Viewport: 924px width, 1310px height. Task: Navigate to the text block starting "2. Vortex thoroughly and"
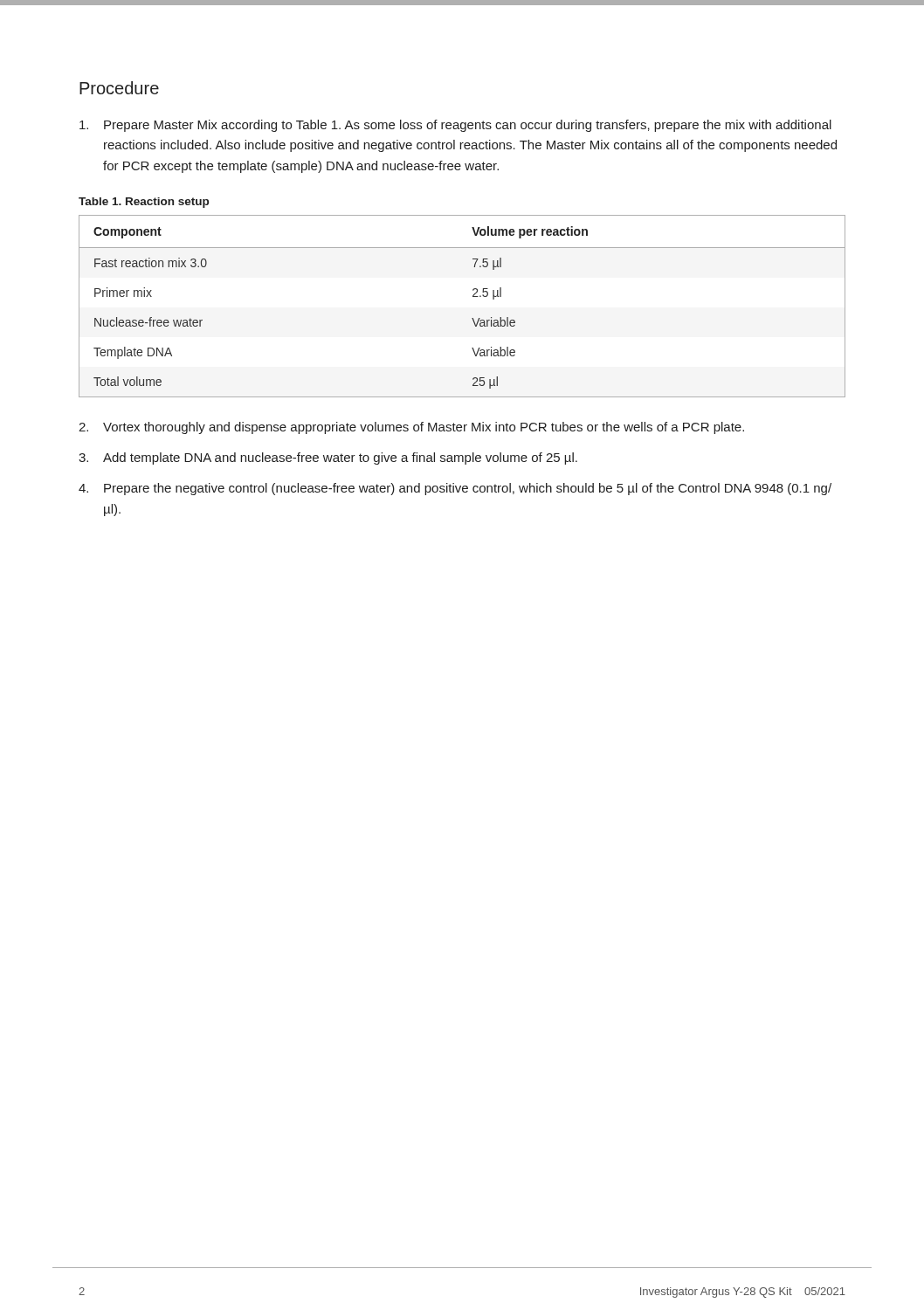[x=462, y=426]
